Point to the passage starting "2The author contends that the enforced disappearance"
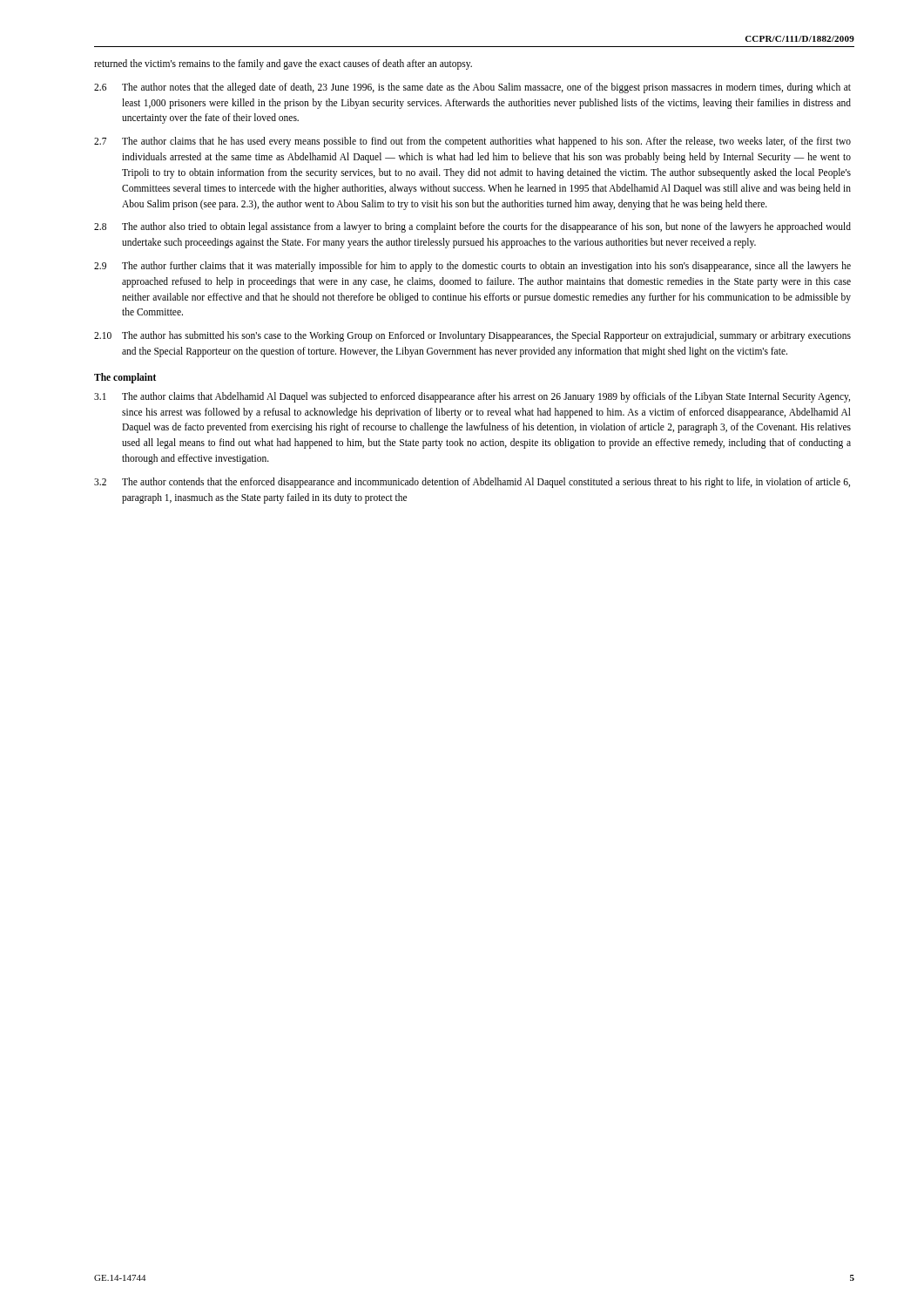This screenshot has height=1307, width=924. (x=474, y=490)
